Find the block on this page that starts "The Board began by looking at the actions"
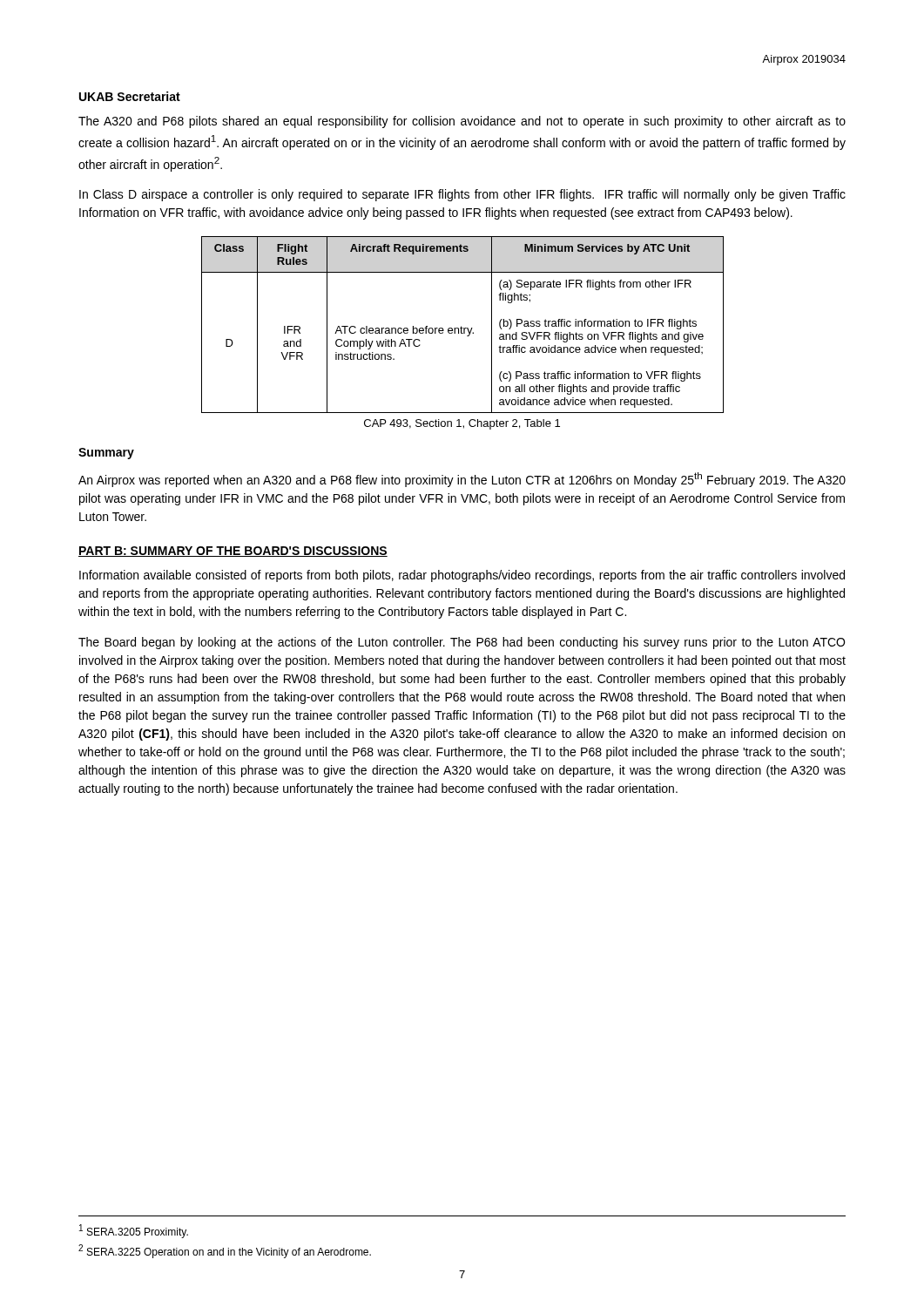Image resolution: width=924 pixels, height=1307 pixels. [462, 716]
